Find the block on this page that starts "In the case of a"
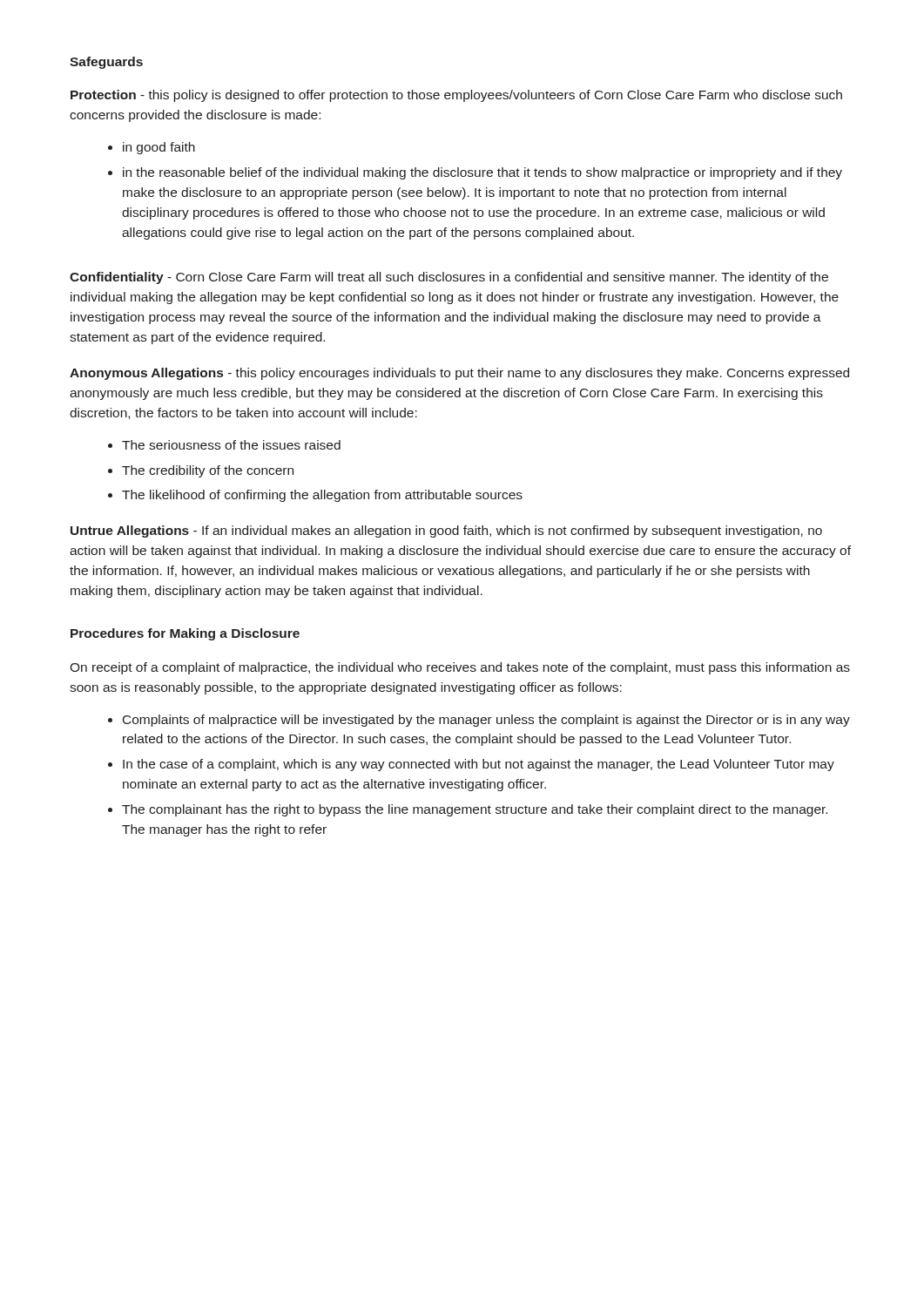Screen dimensions: 1307x924 pyautogui.click(x=478, y=774)
